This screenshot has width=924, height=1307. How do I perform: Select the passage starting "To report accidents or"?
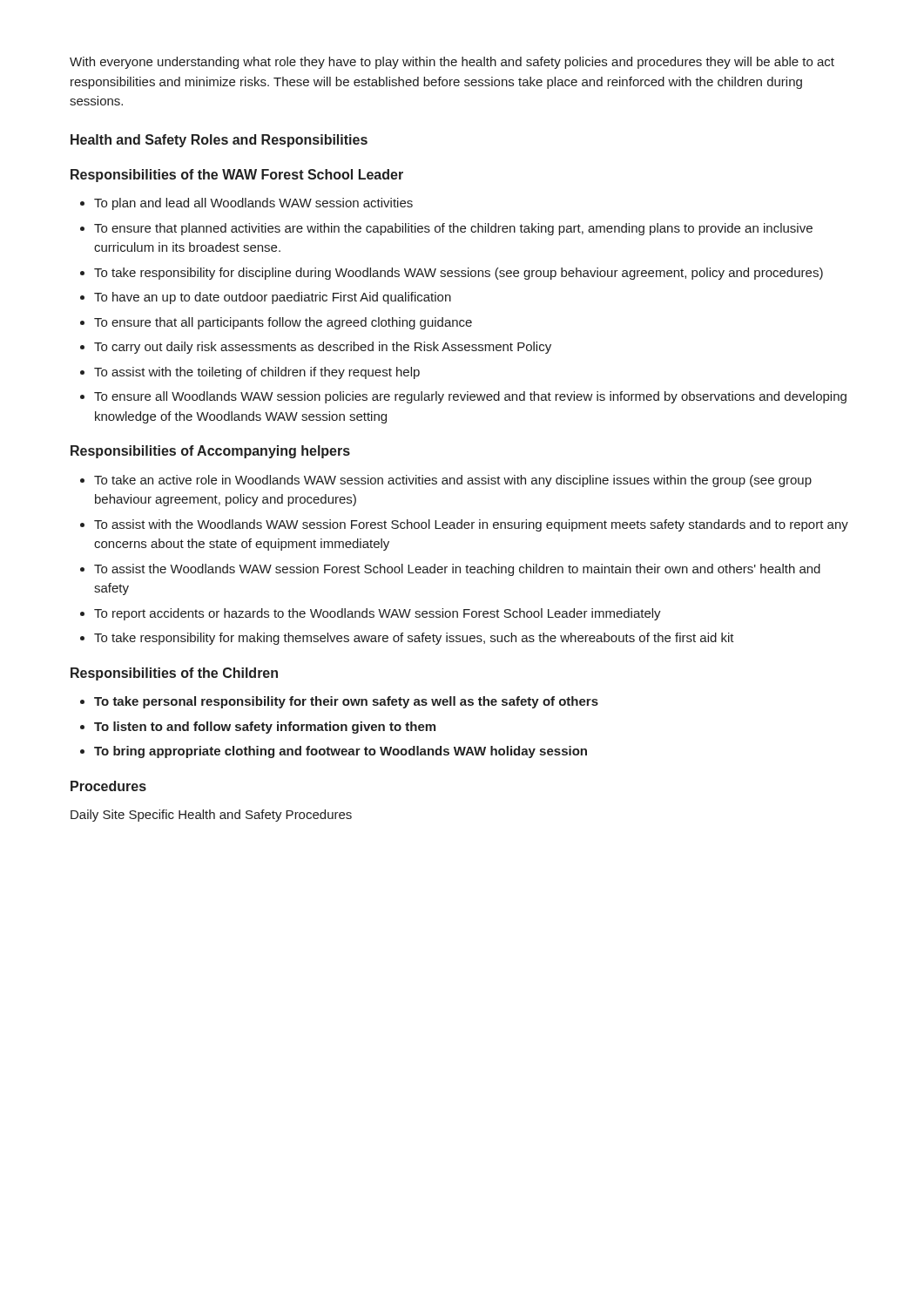point(474,613)
